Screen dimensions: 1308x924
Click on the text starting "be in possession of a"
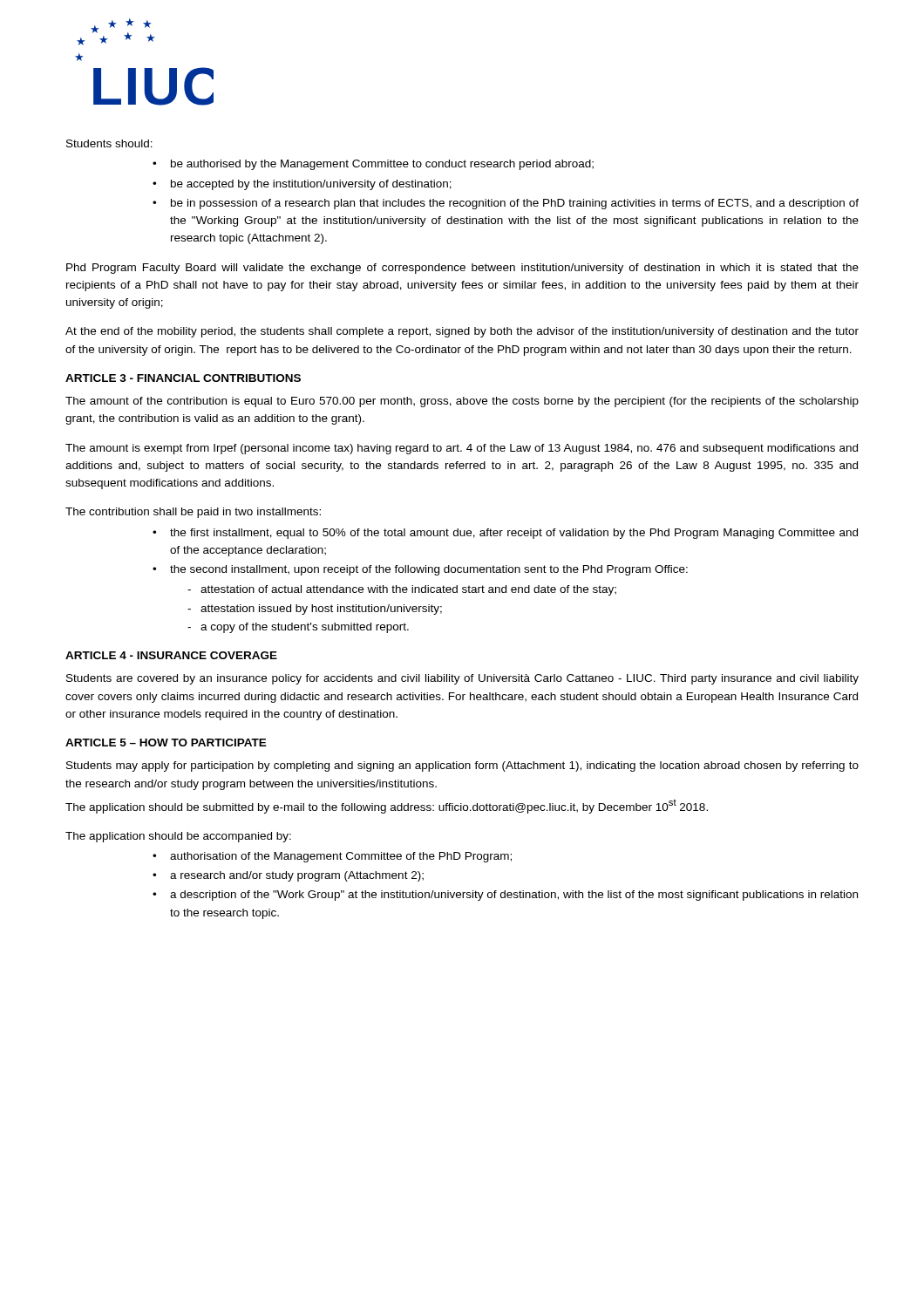click(514, 220)
